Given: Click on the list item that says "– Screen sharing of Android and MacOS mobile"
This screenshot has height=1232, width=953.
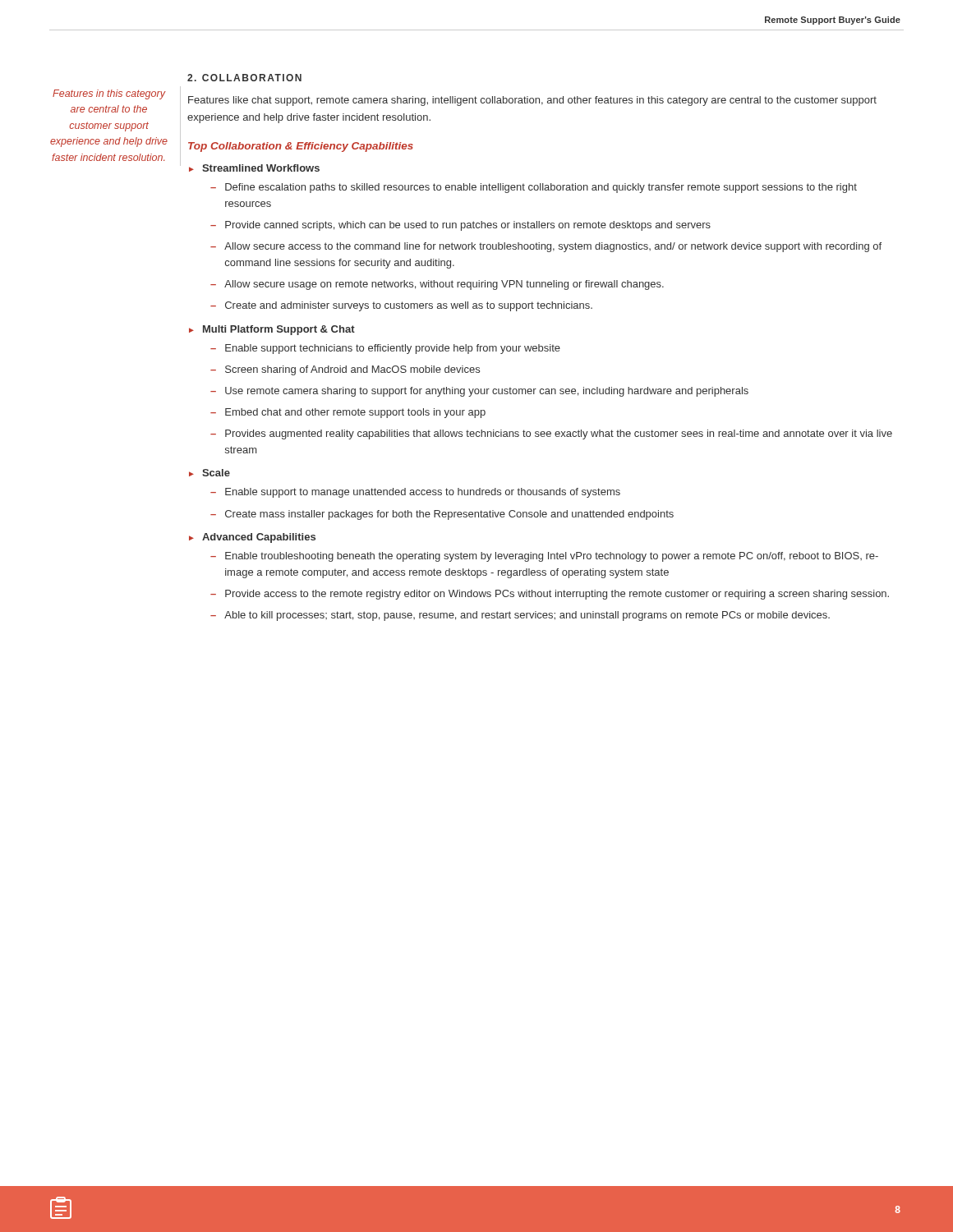Looking at the screenshot, I should (x=345, y=369).
